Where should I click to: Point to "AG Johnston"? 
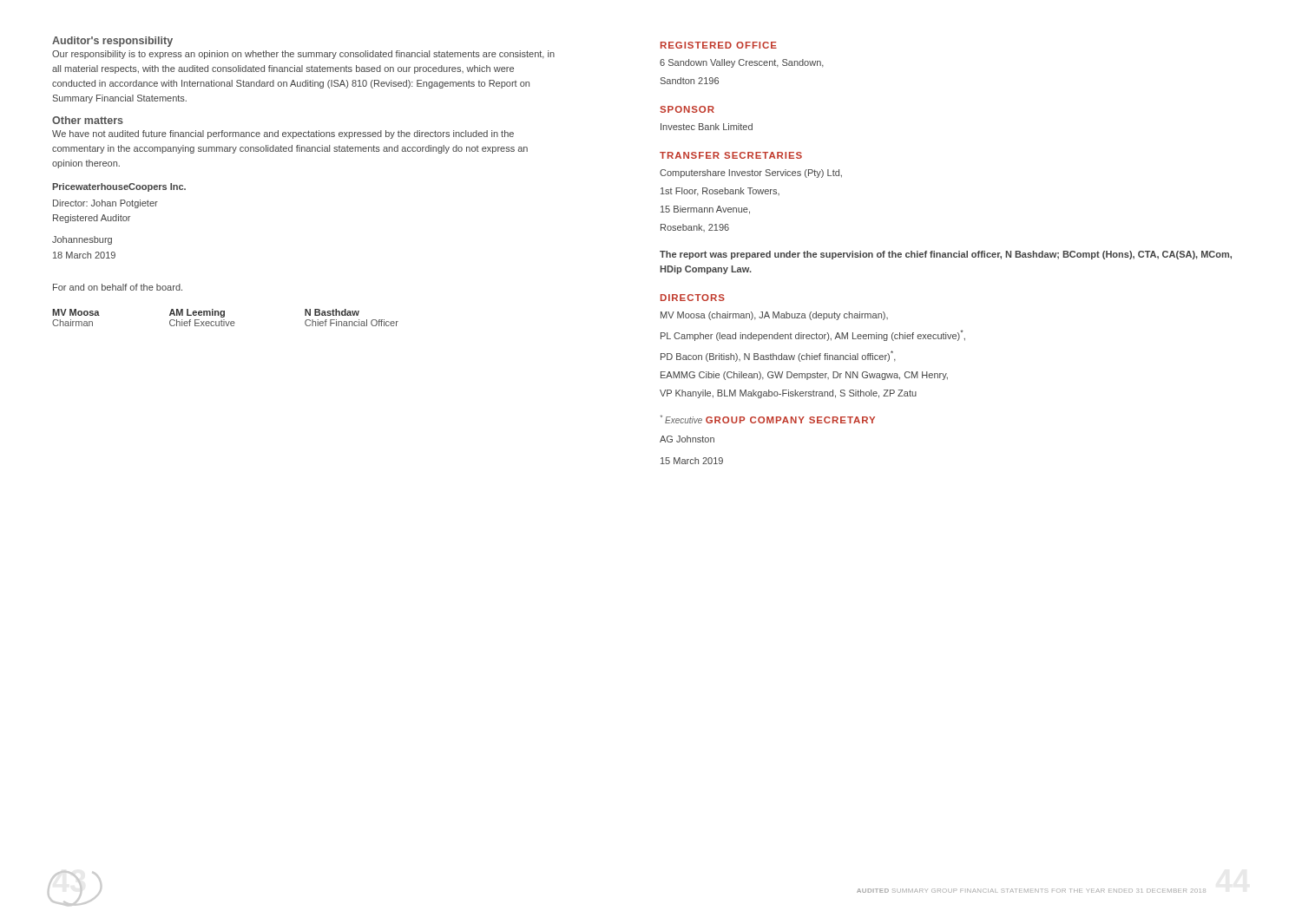tap(687, 439)
